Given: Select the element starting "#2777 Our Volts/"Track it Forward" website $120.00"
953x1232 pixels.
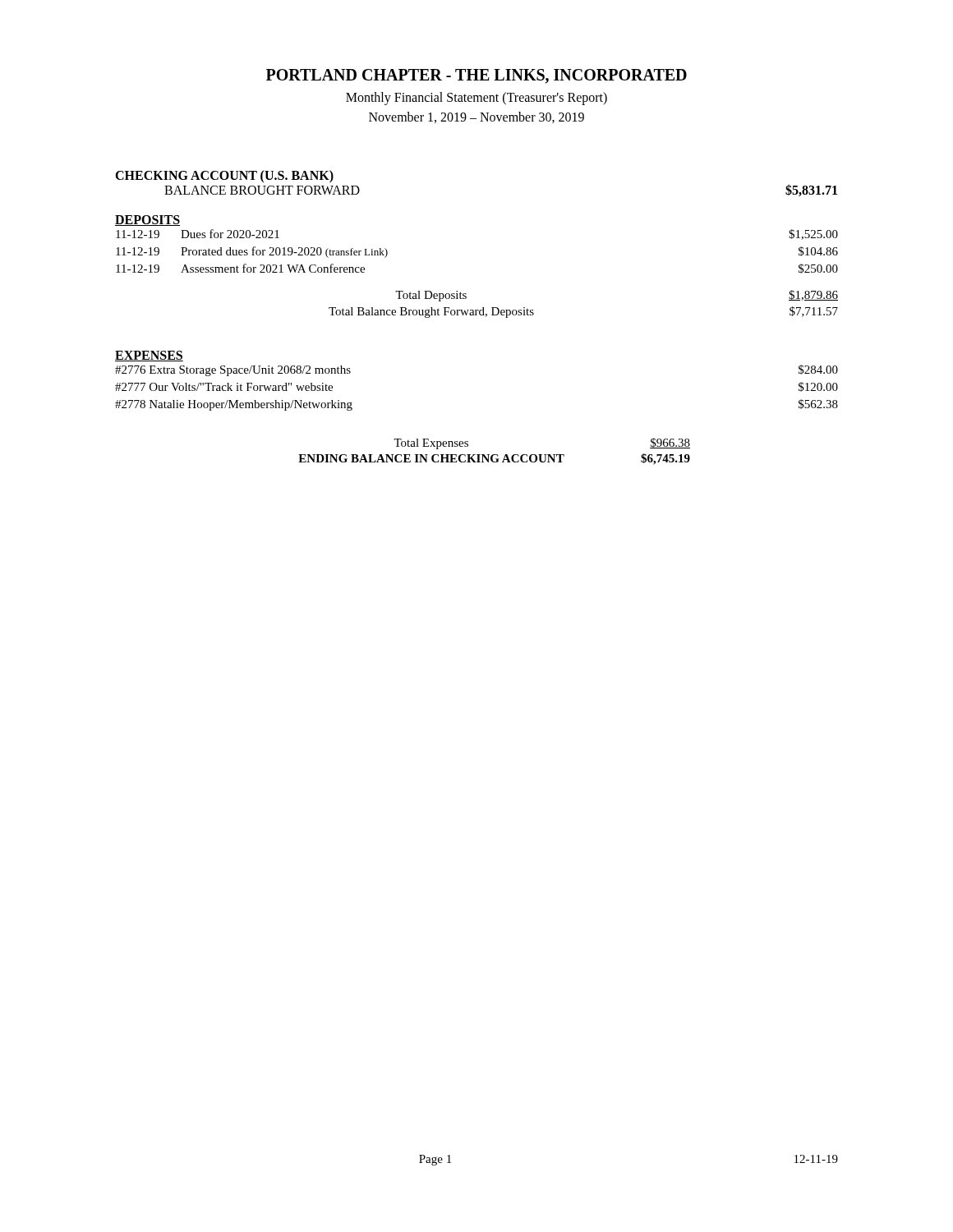Looking at the screenshot, I should point(226,386).
